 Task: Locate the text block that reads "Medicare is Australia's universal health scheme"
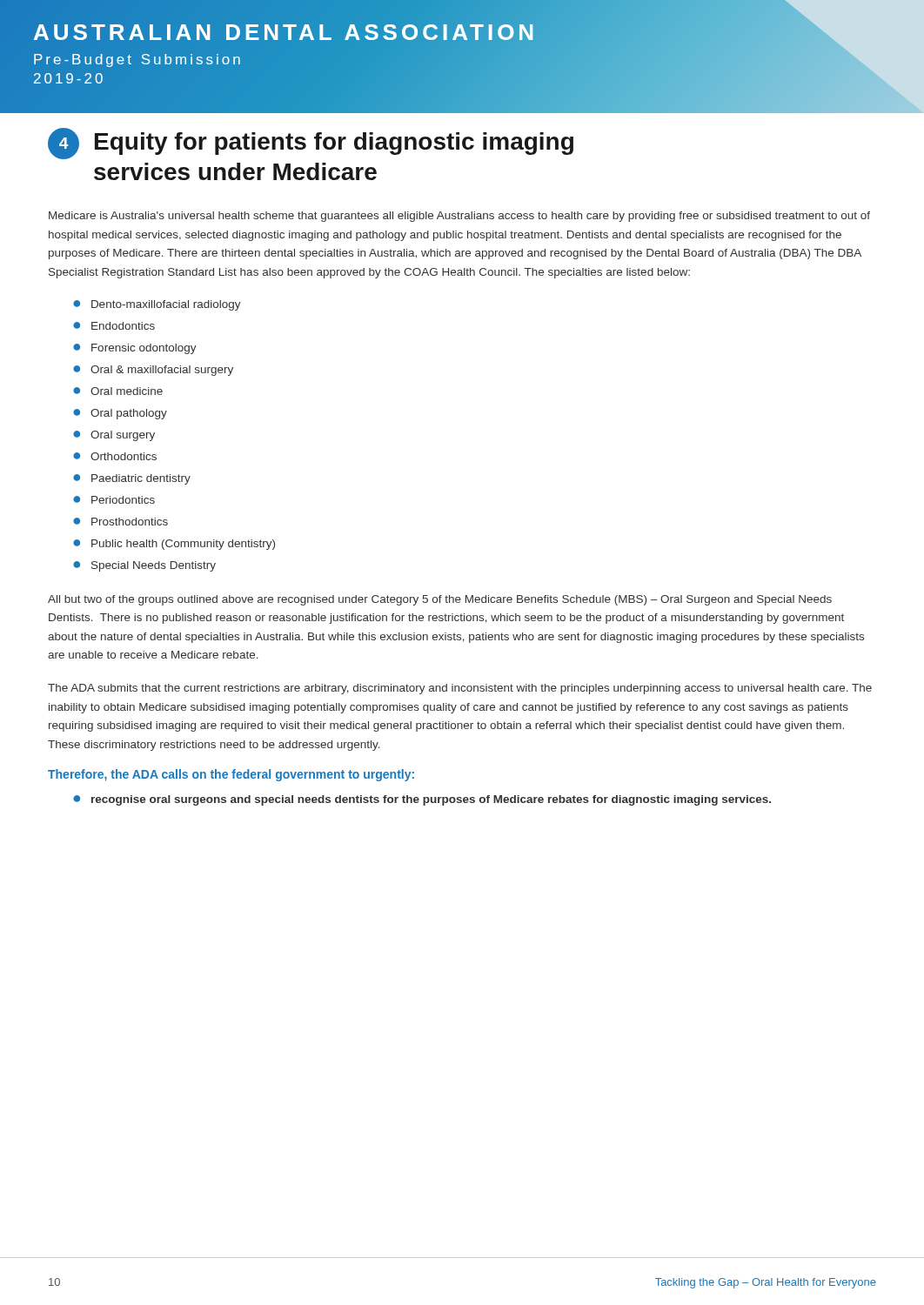[459, 244]
